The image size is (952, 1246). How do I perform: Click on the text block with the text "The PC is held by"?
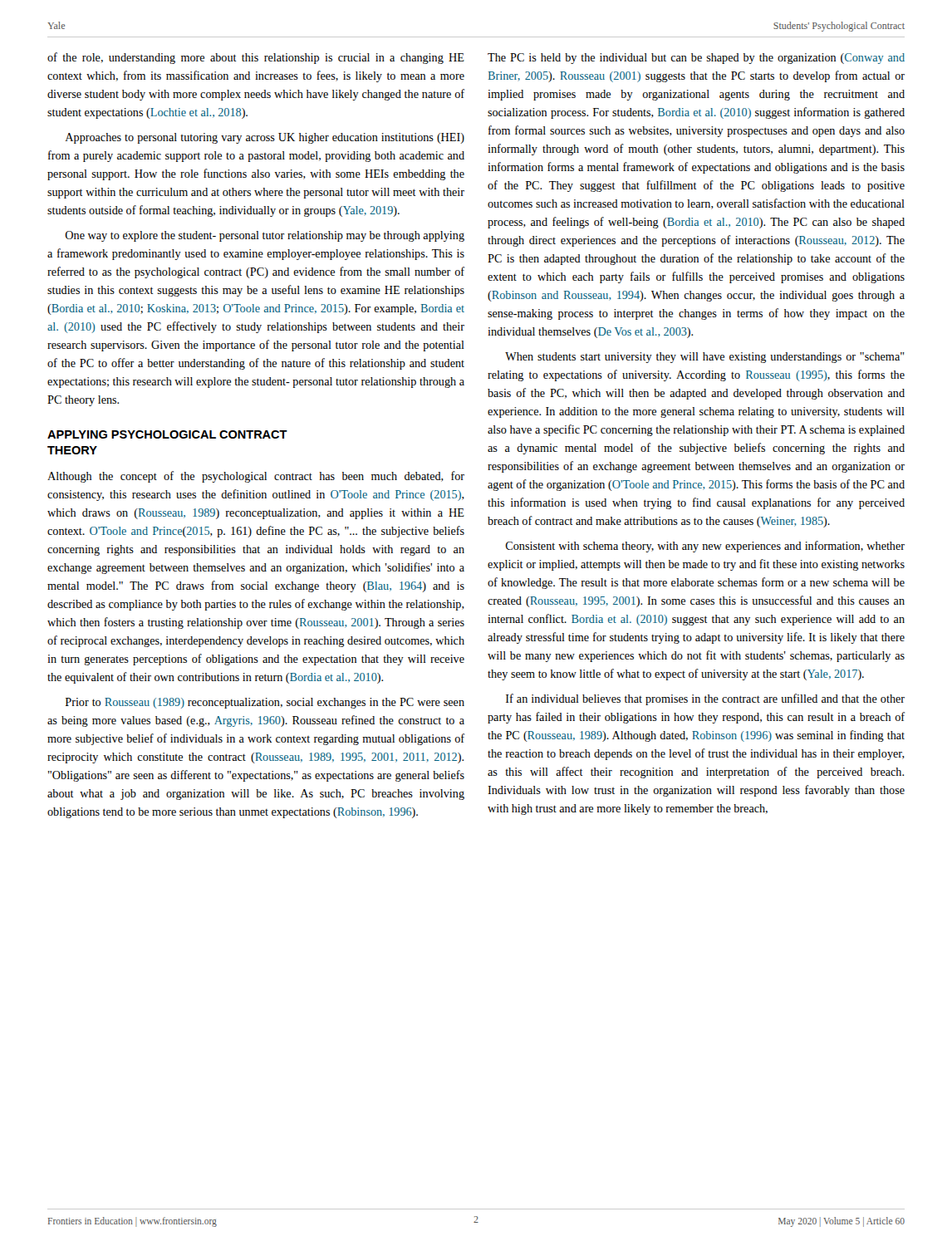[696, 194]
